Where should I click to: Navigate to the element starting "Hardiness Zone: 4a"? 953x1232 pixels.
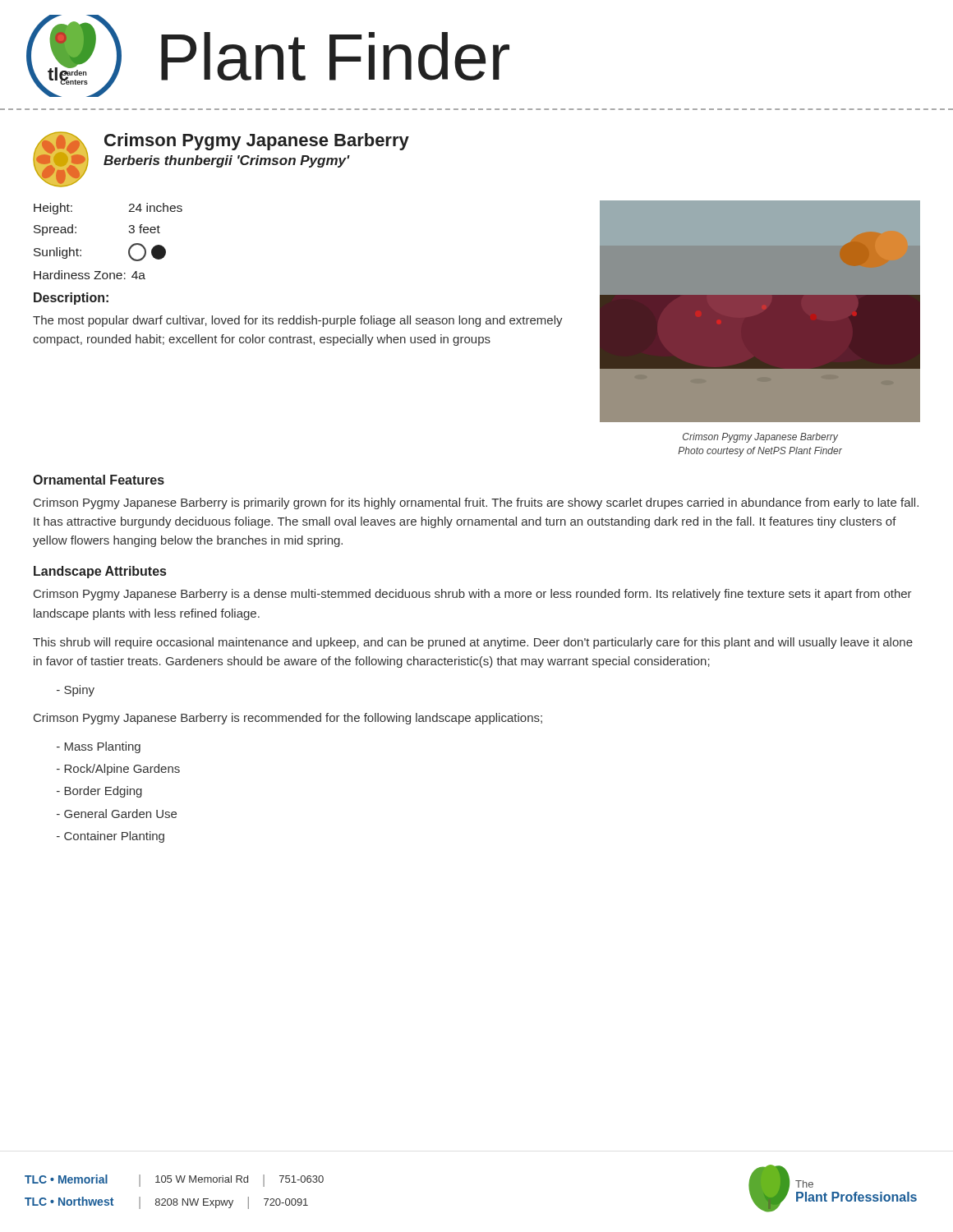pyautogui.click(x=89, y=275)
